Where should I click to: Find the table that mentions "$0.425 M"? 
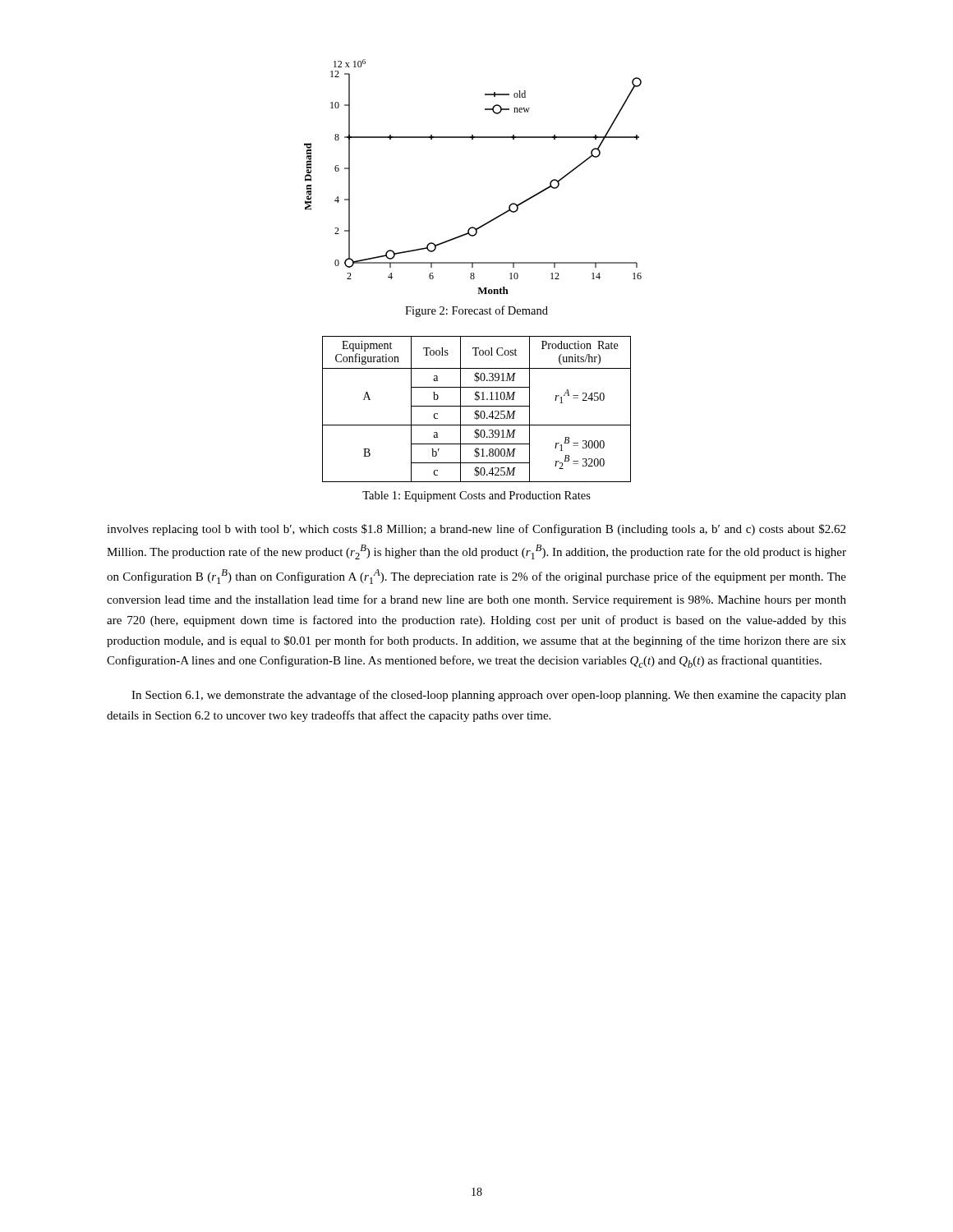(x=476, y=409)
